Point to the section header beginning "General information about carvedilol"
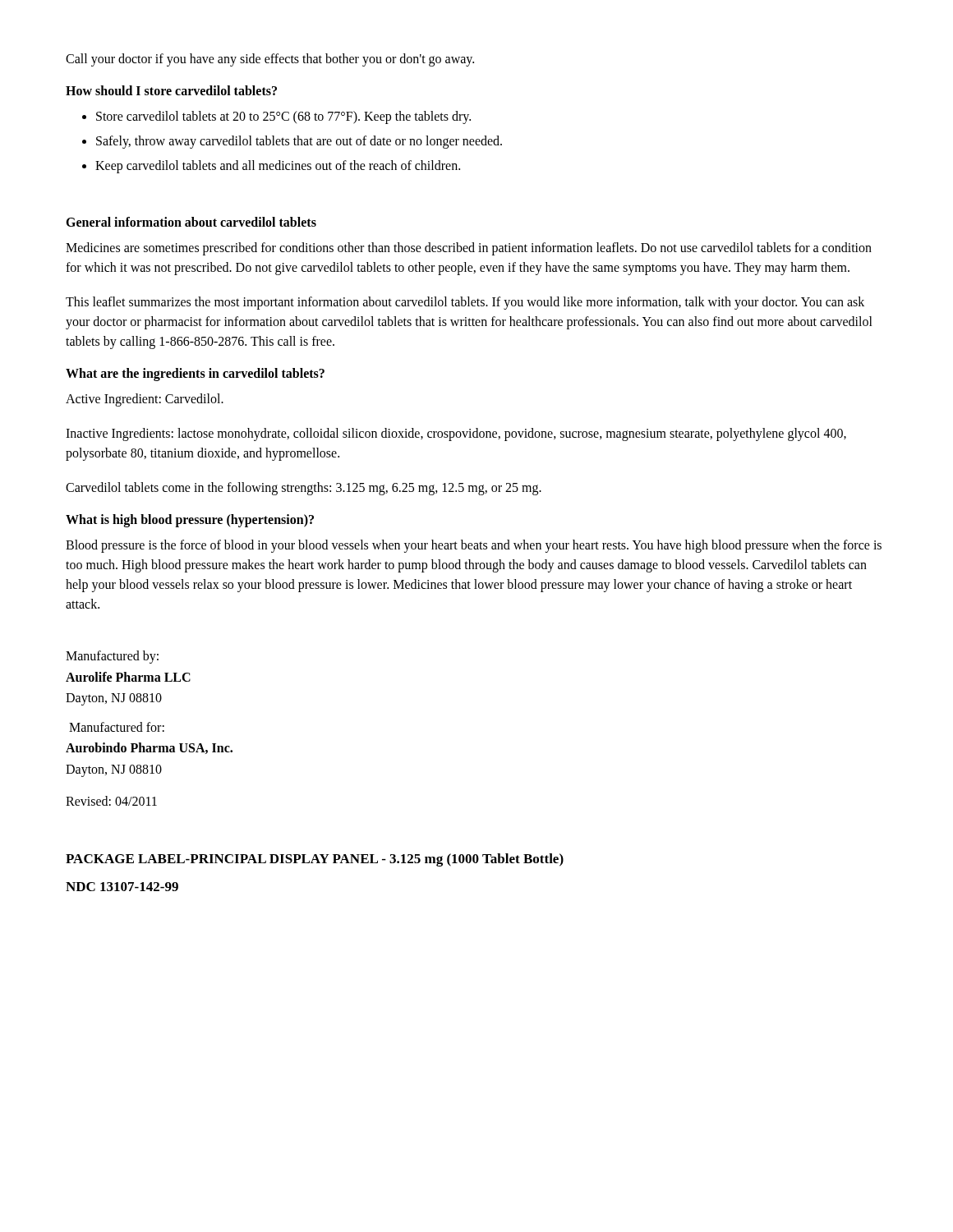This screenshot has height=1232, width=953. click(x=191, y=222)
